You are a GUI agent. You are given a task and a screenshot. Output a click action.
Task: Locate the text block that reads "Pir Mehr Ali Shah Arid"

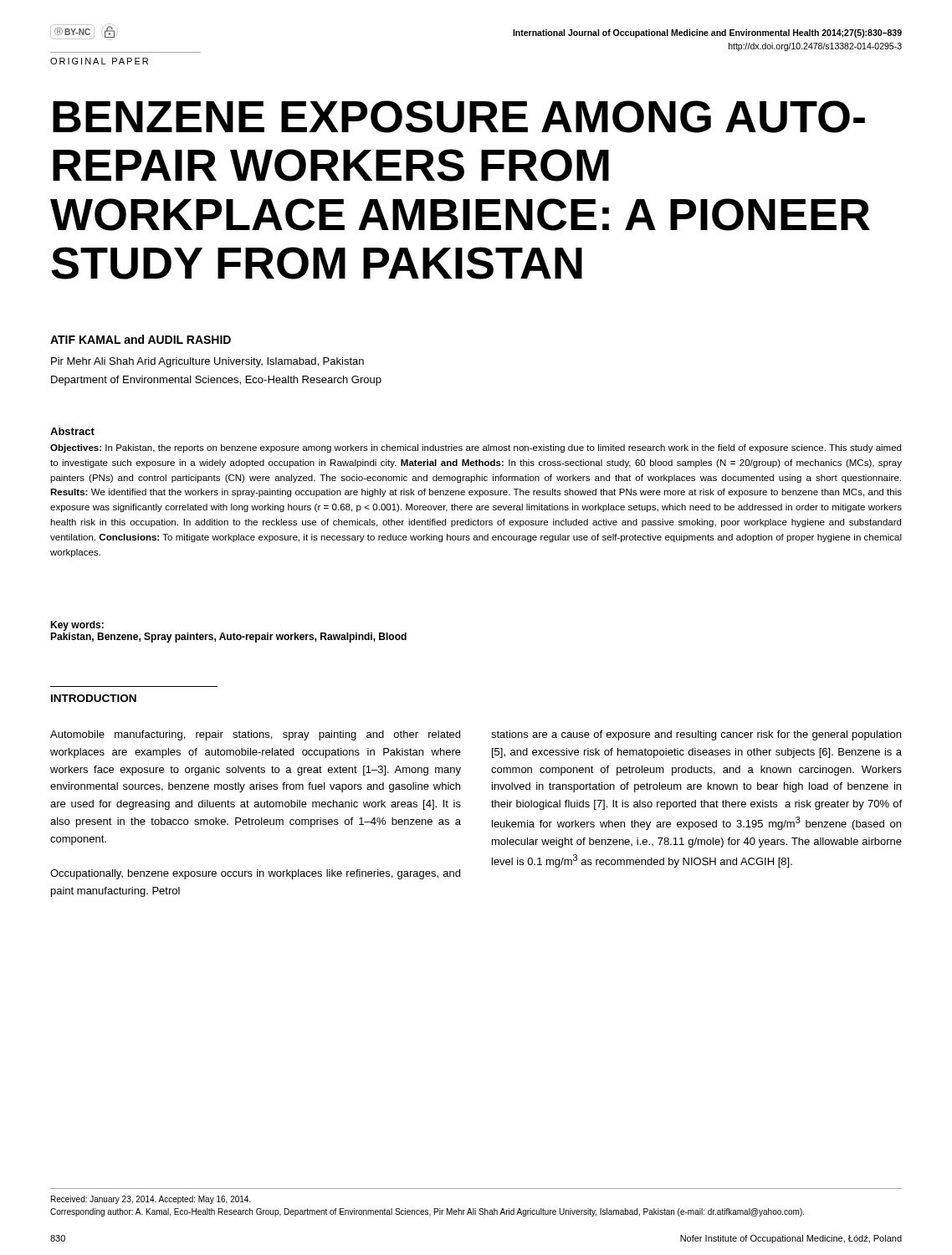pyautogui.click(x=207, y=361)
